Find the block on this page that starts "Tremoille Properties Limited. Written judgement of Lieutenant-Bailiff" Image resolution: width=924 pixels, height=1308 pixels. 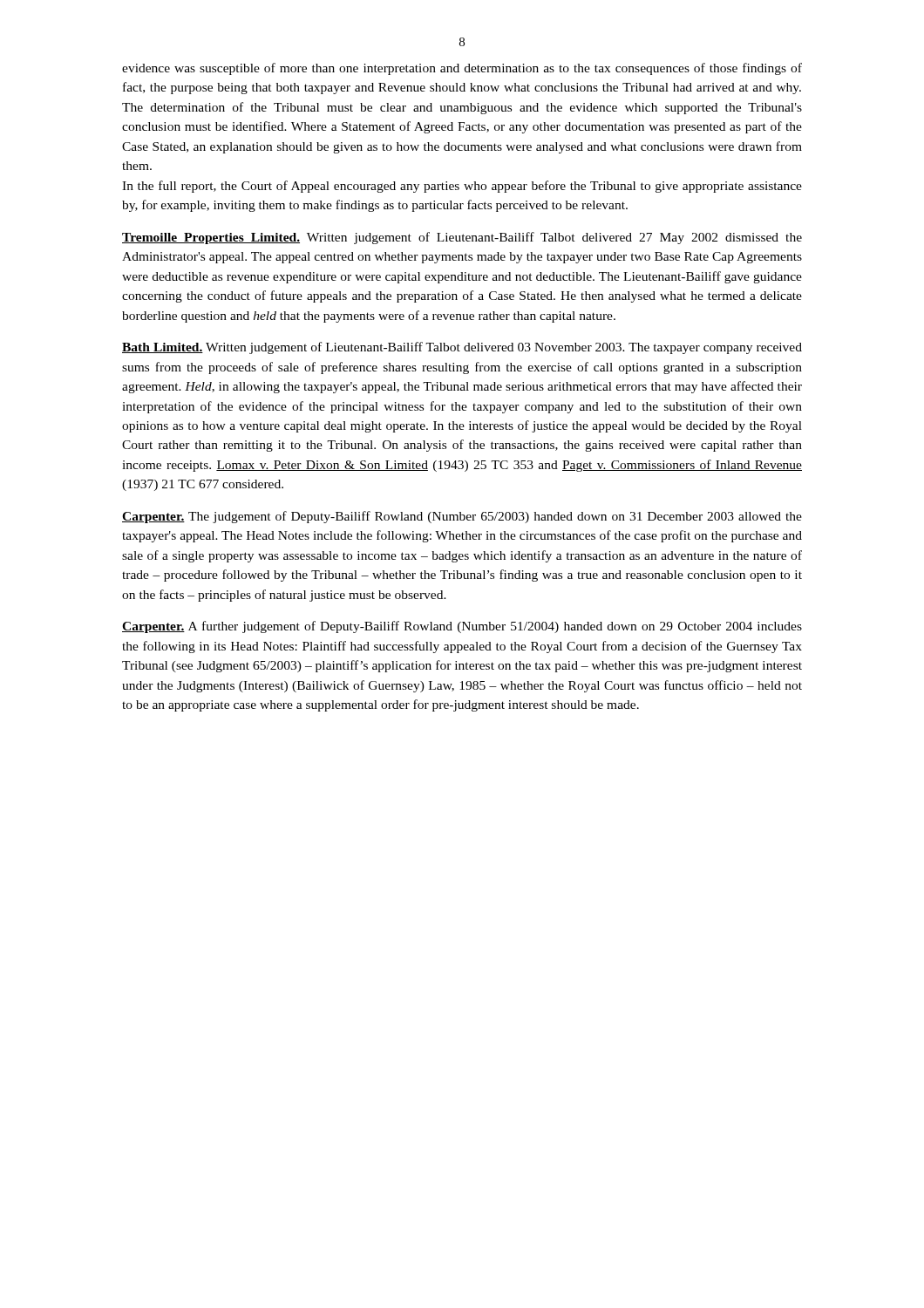pyautogui.click(x=462, y=276)
